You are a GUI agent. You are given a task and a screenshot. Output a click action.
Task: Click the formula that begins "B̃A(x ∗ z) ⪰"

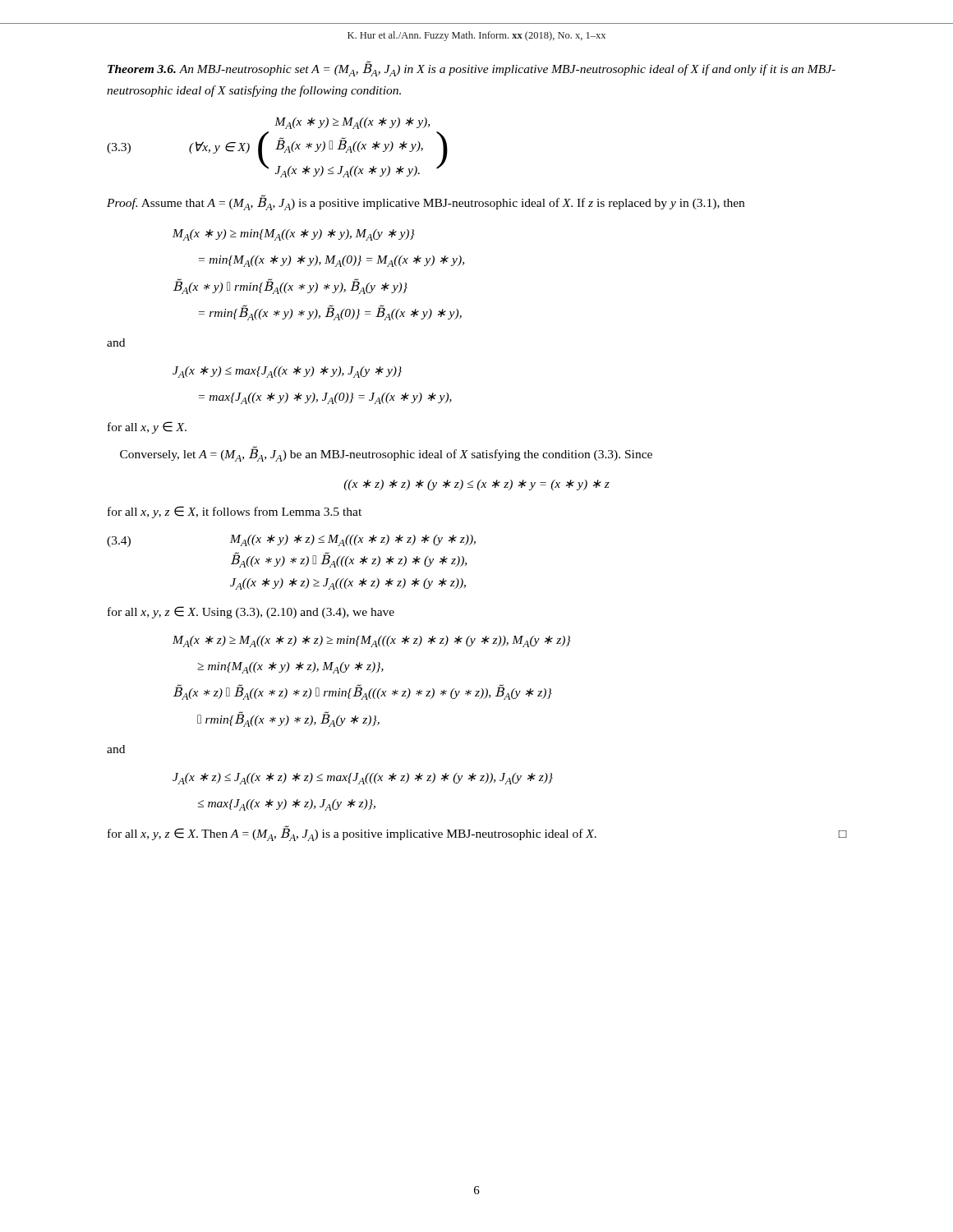pos(509,707)
